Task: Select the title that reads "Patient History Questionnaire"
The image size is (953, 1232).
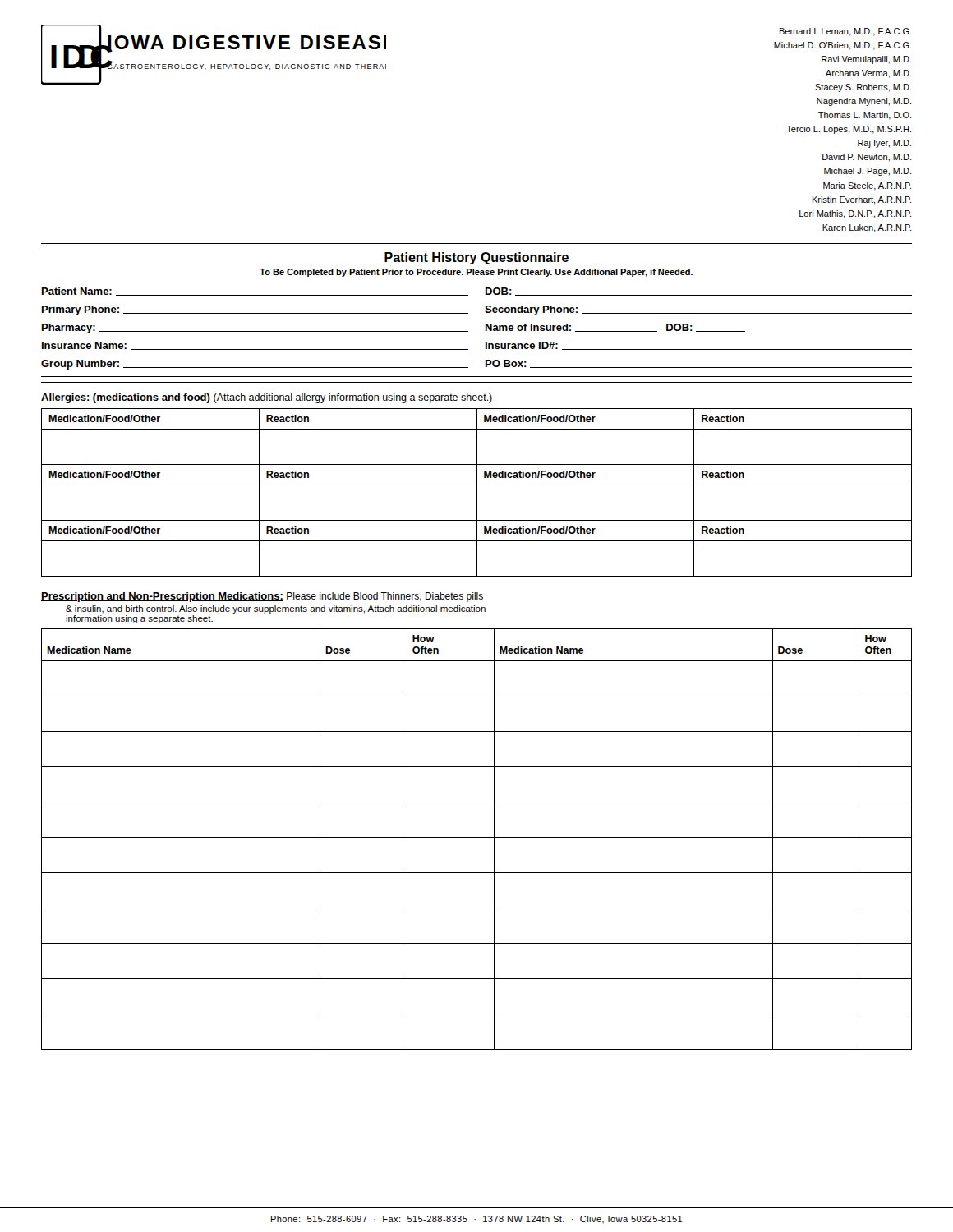Action: (x=476, y=257)
